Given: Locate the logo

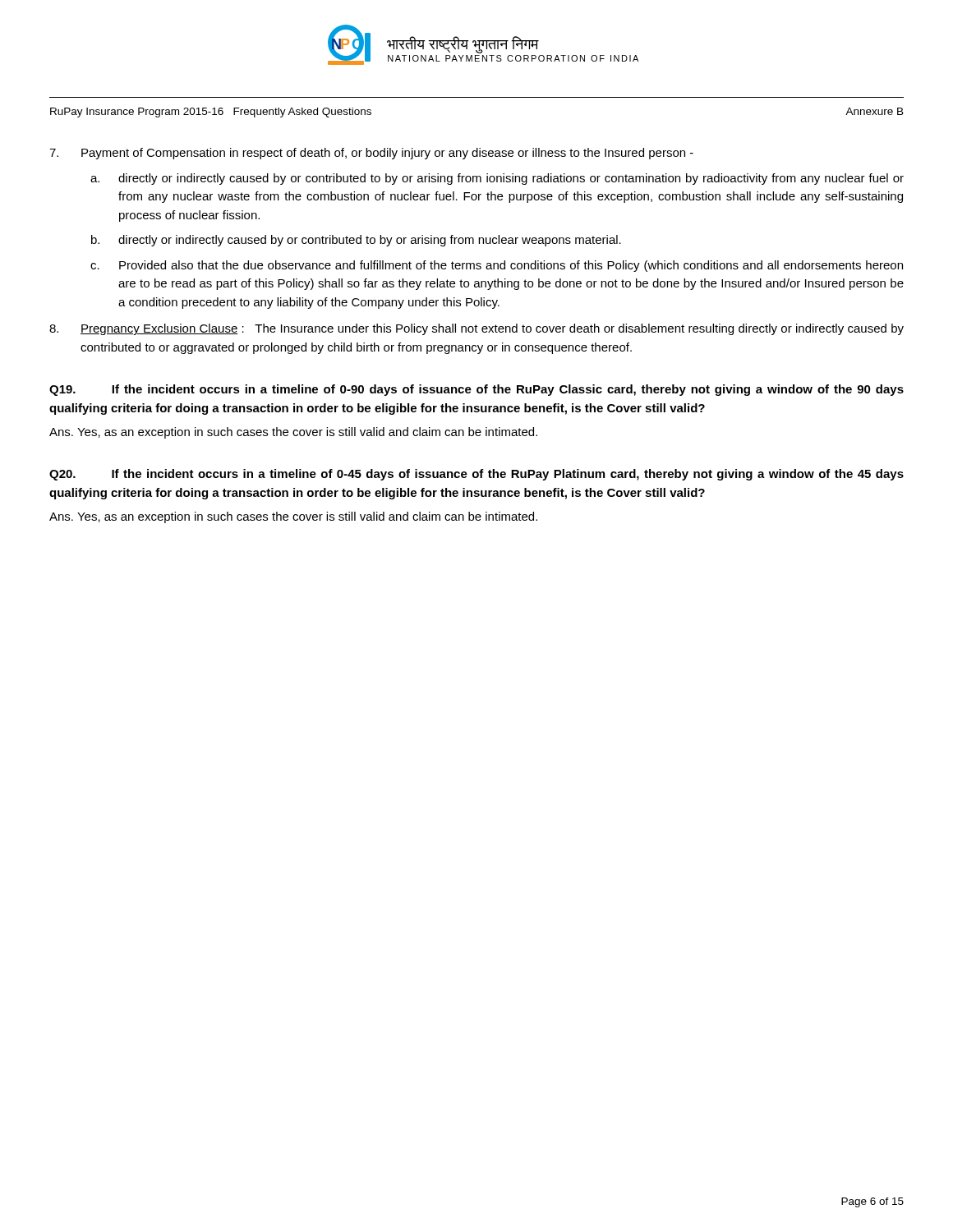Looking at the screenshot, I should (476, 49).
